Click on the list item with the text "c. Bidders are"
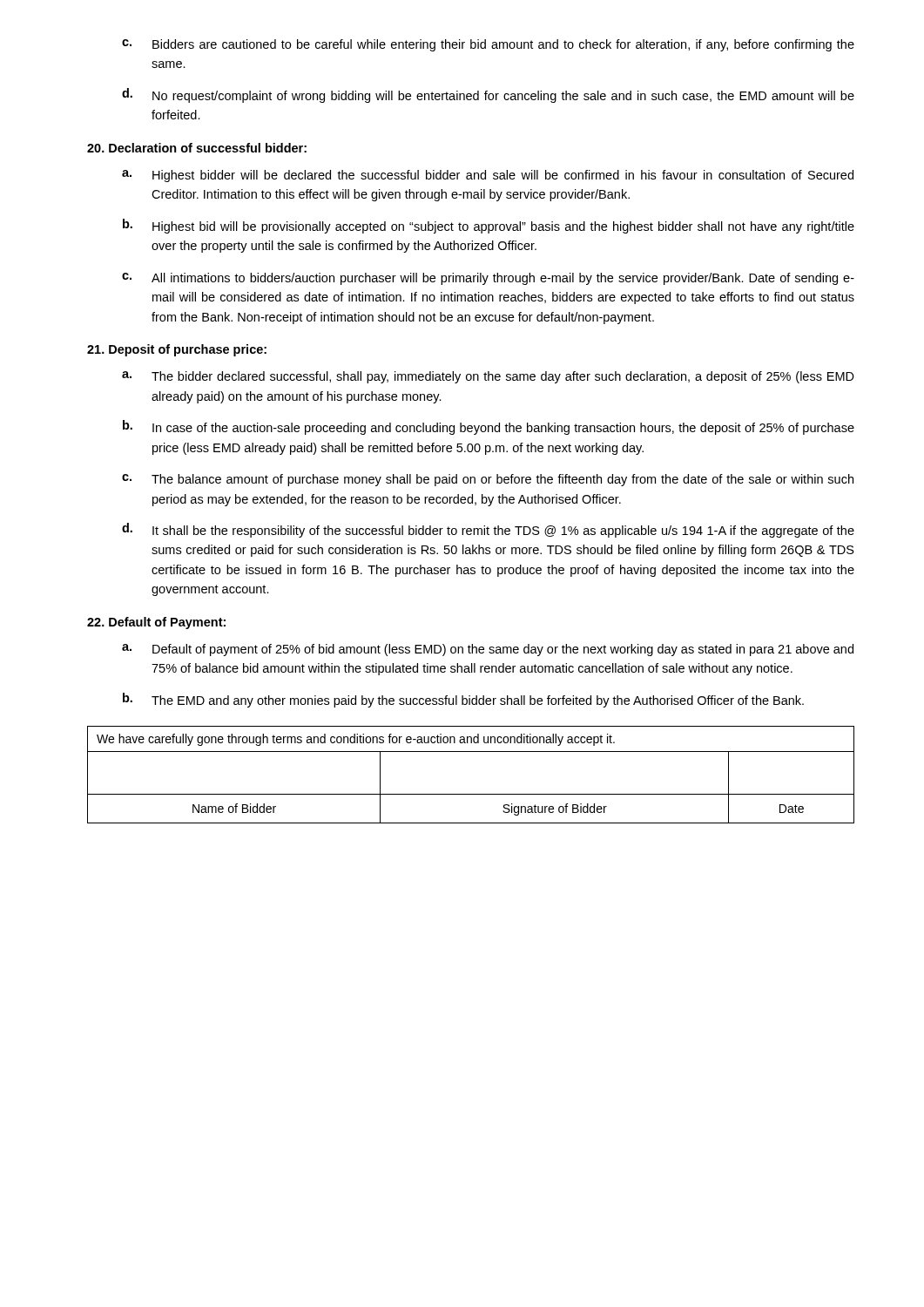The height and width of the screenshot is (1307, 924). [488, 54]
